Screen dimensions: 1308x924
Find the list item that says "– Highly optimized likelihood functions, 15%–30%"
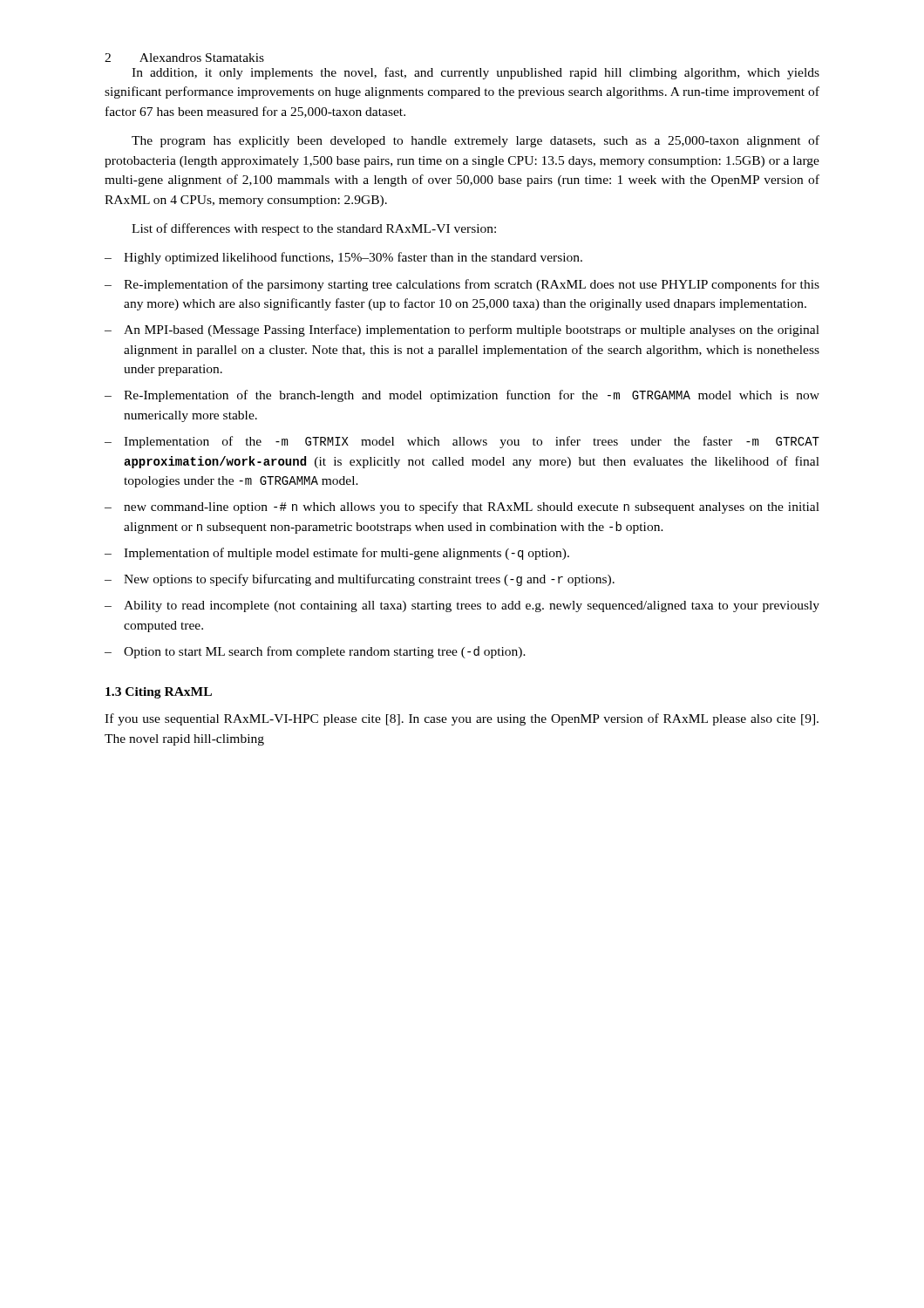462,258
